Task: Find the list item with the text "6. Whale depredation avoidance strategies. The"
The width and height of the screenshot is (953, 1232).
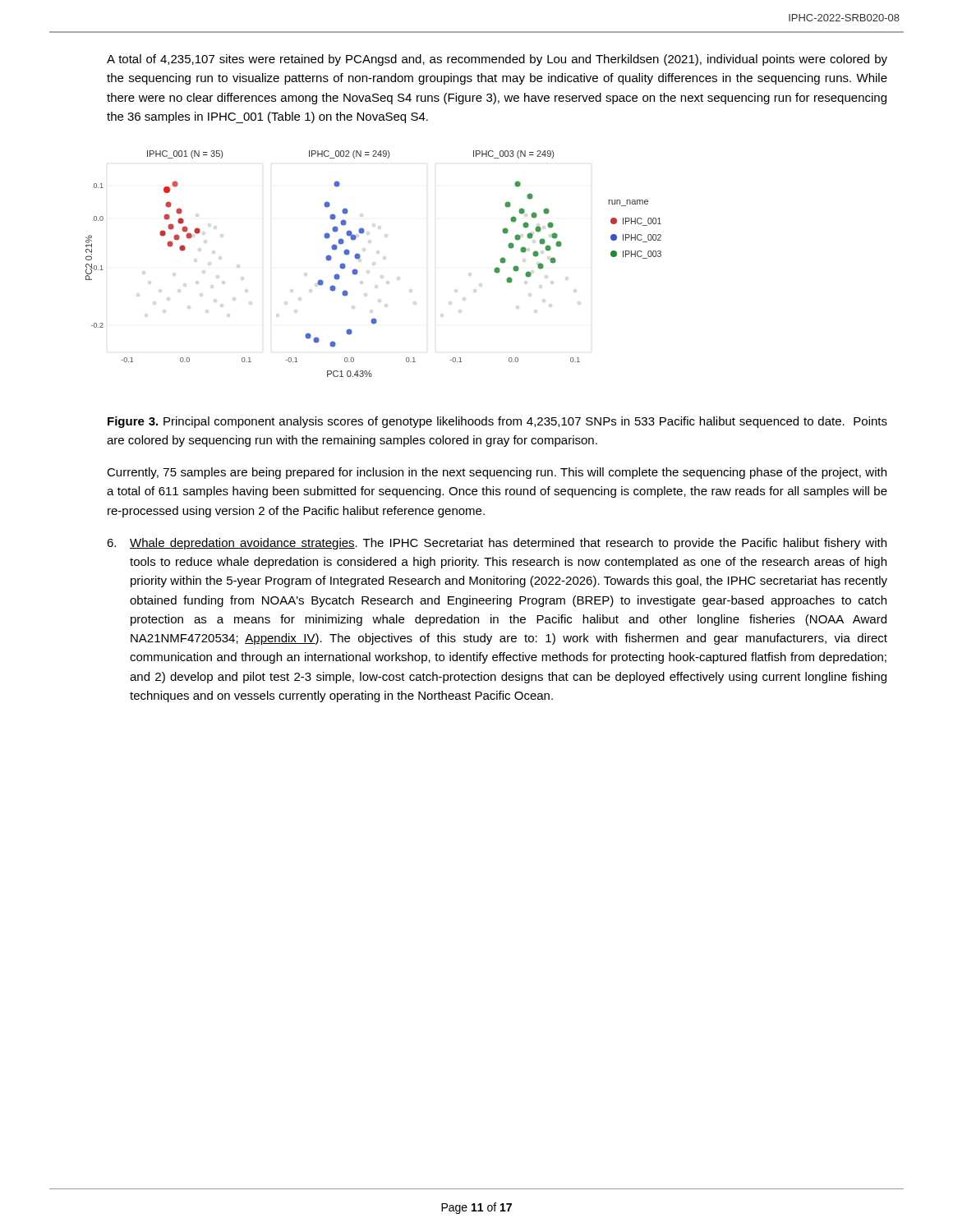Action: coord(497,619)
